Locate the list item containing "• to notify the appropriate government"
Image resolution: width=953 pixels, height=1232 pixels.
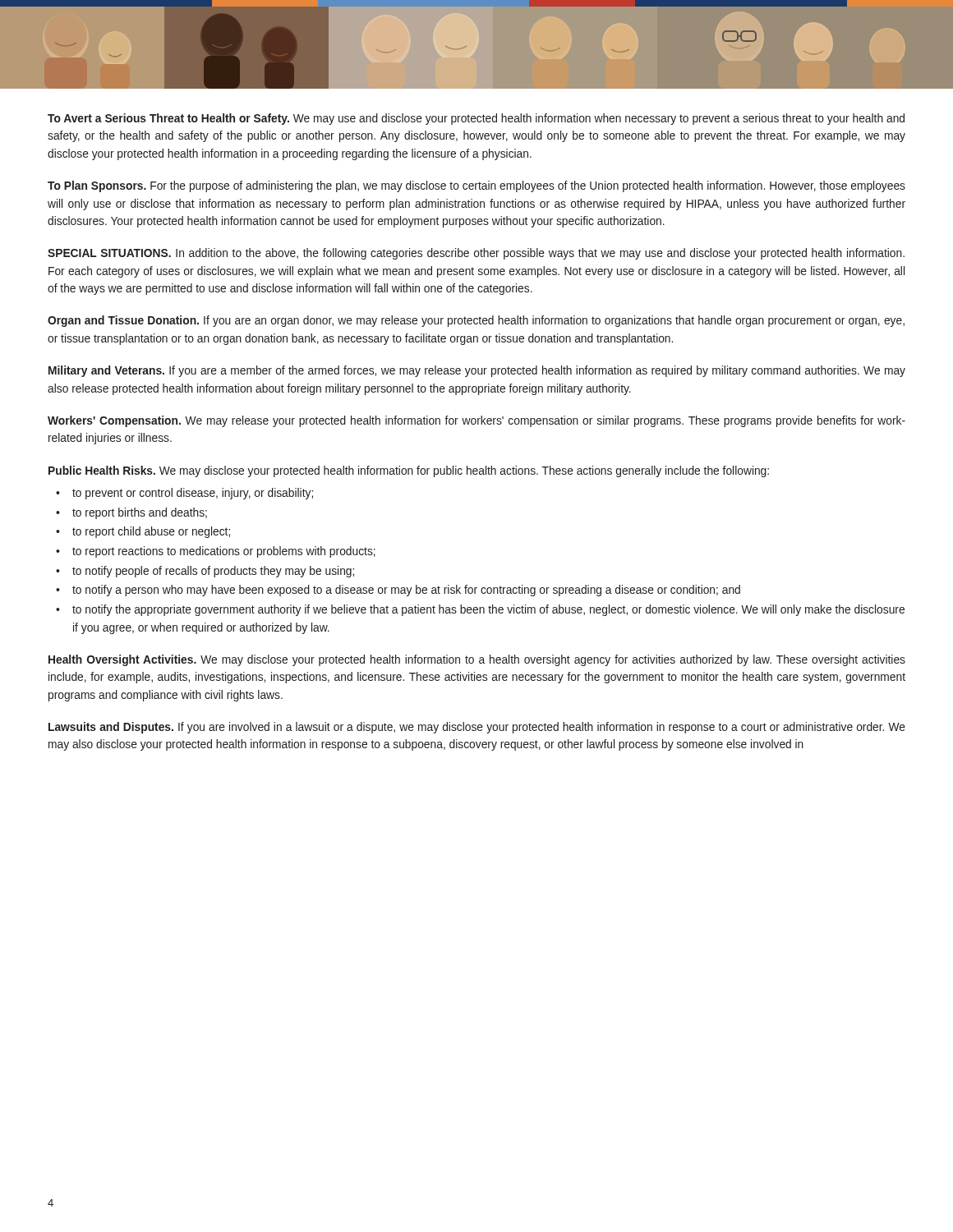pos(481,619)
